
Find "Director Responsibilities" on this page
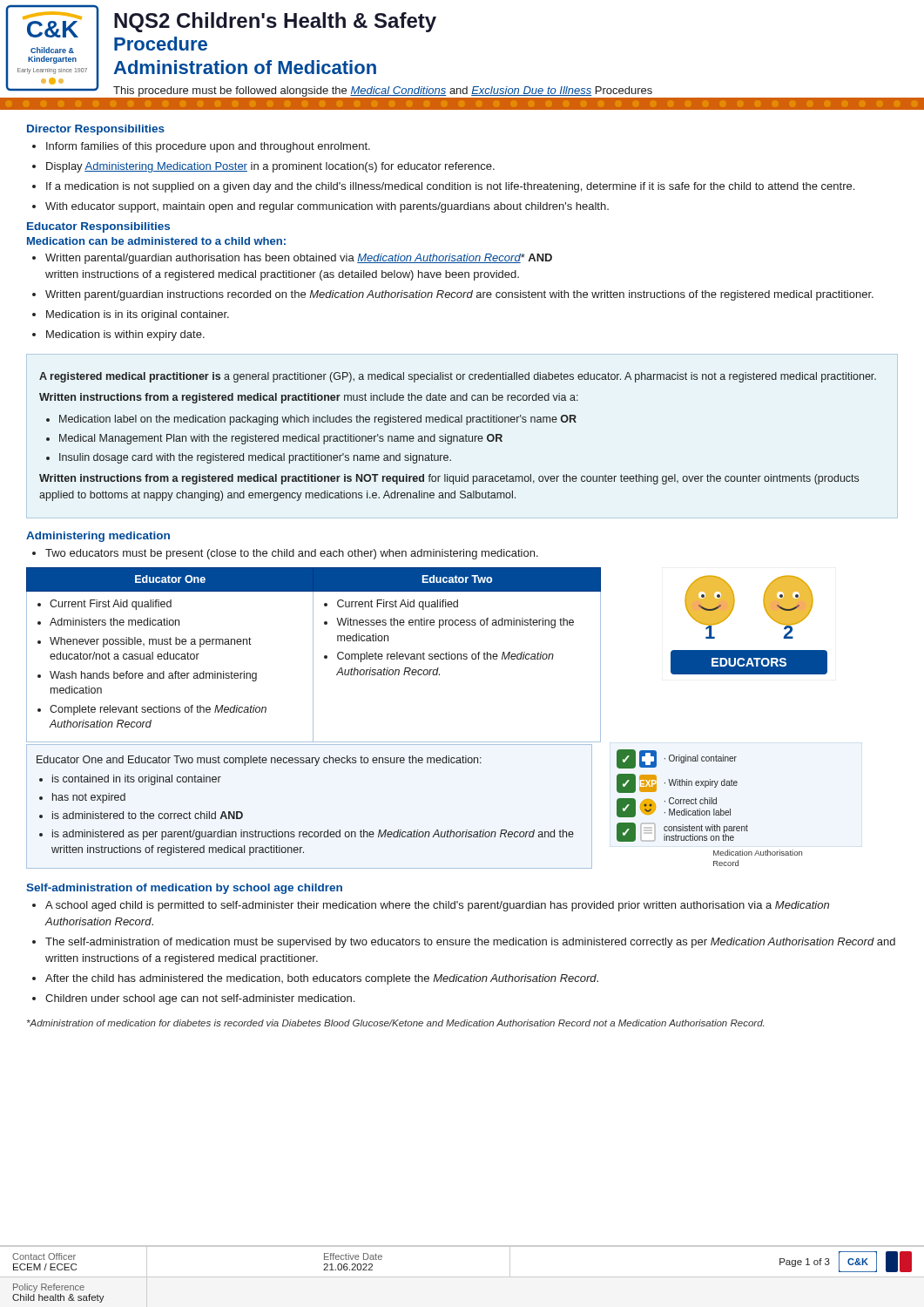[x=95, y=128]
